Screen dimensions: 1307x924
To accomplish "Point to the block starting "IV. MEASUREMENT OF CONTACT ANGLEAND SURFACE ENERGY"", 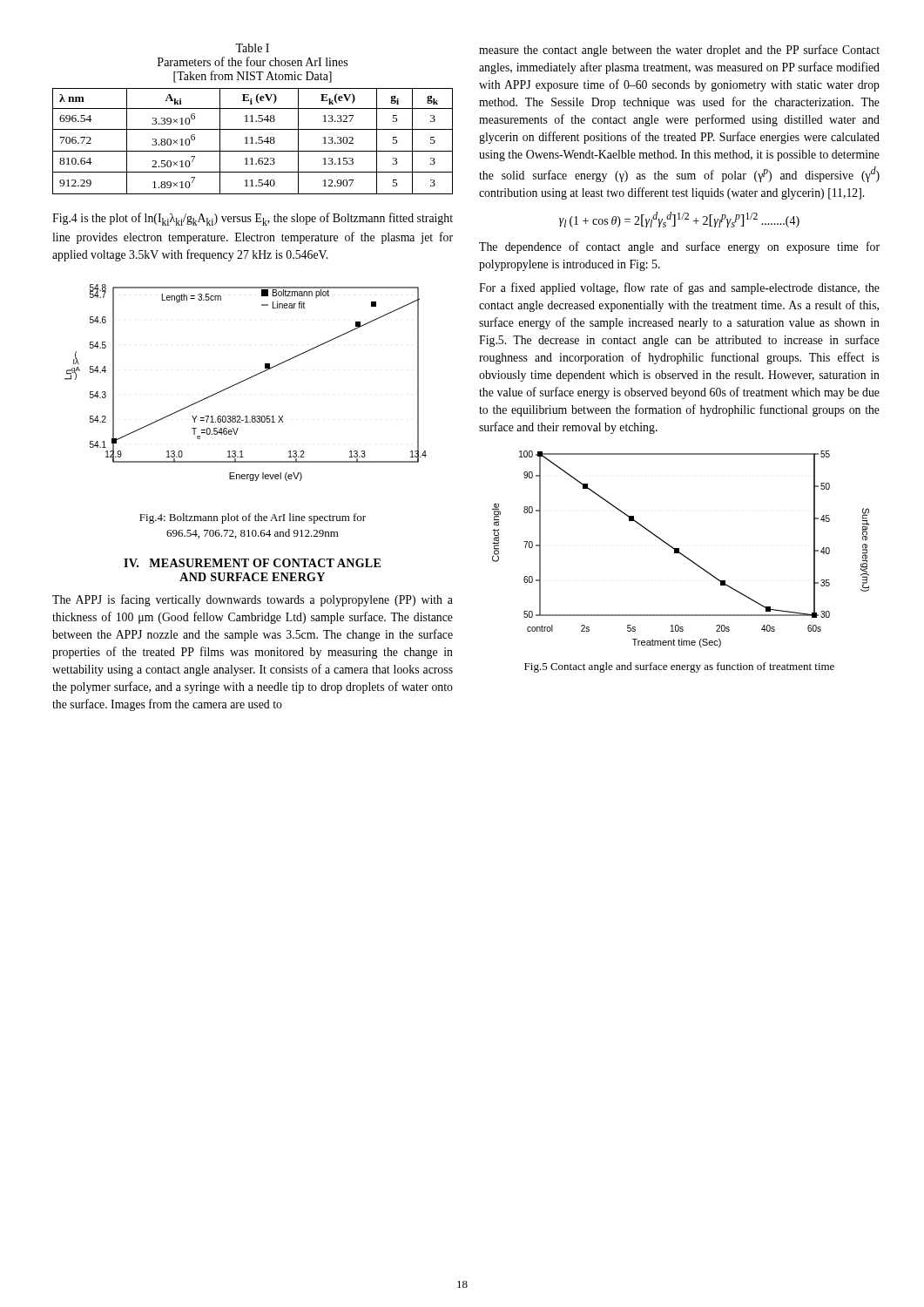I will tap(253, 571).
